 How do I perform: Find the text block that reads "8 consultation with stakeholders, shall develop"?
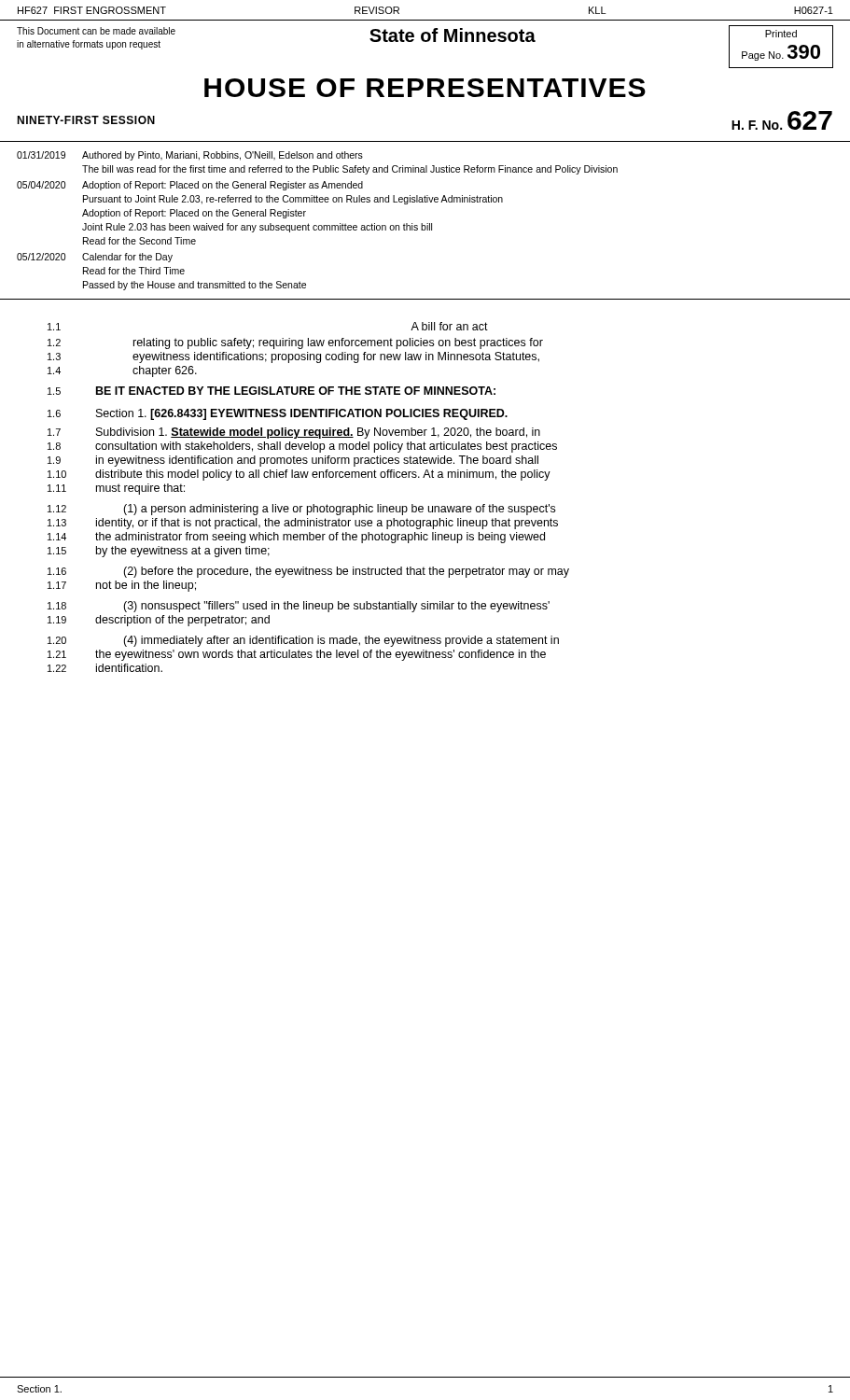[425, 446]
